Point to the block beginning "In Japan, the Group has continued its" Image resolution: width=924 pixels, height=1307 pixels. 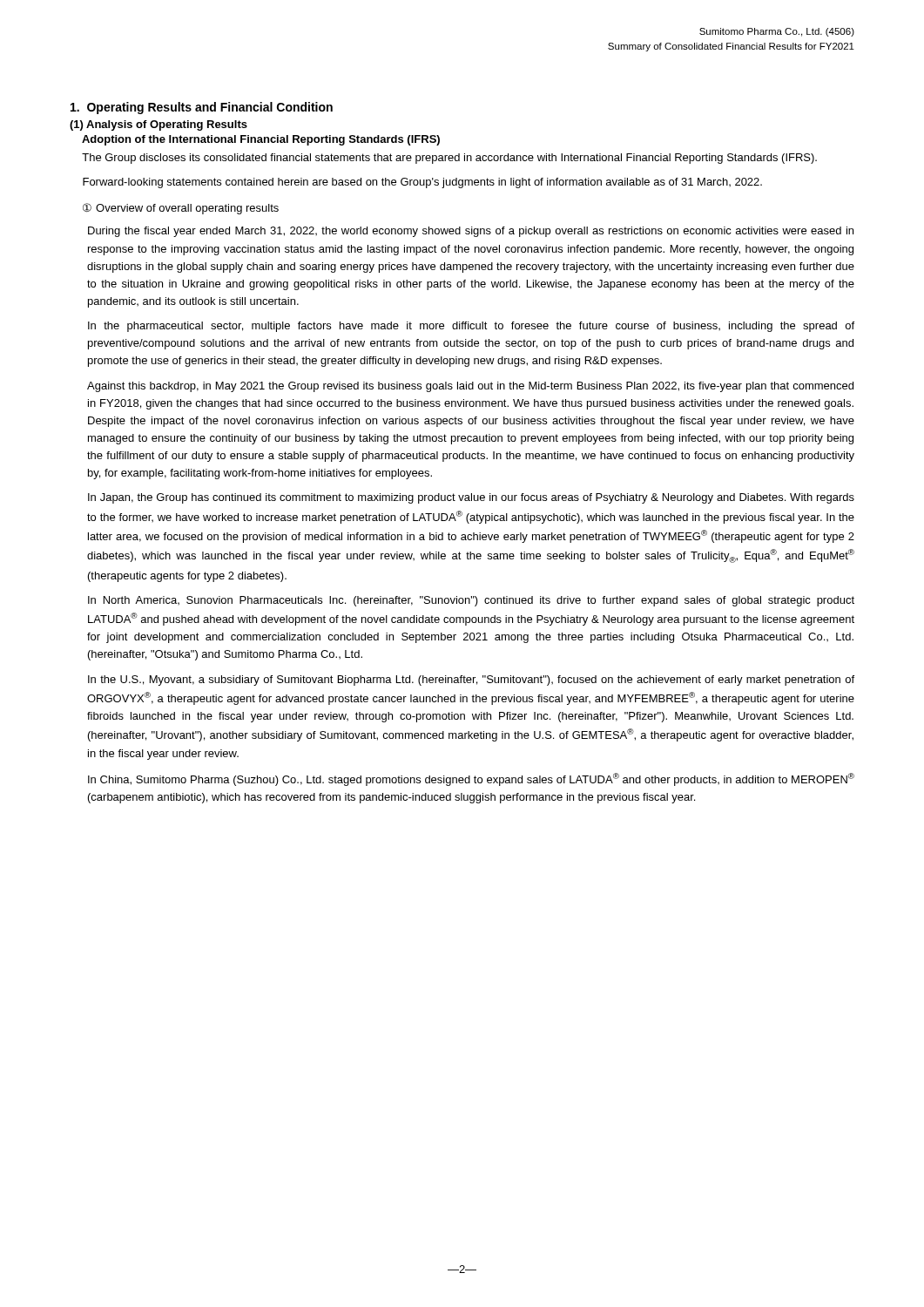[471, 536]
